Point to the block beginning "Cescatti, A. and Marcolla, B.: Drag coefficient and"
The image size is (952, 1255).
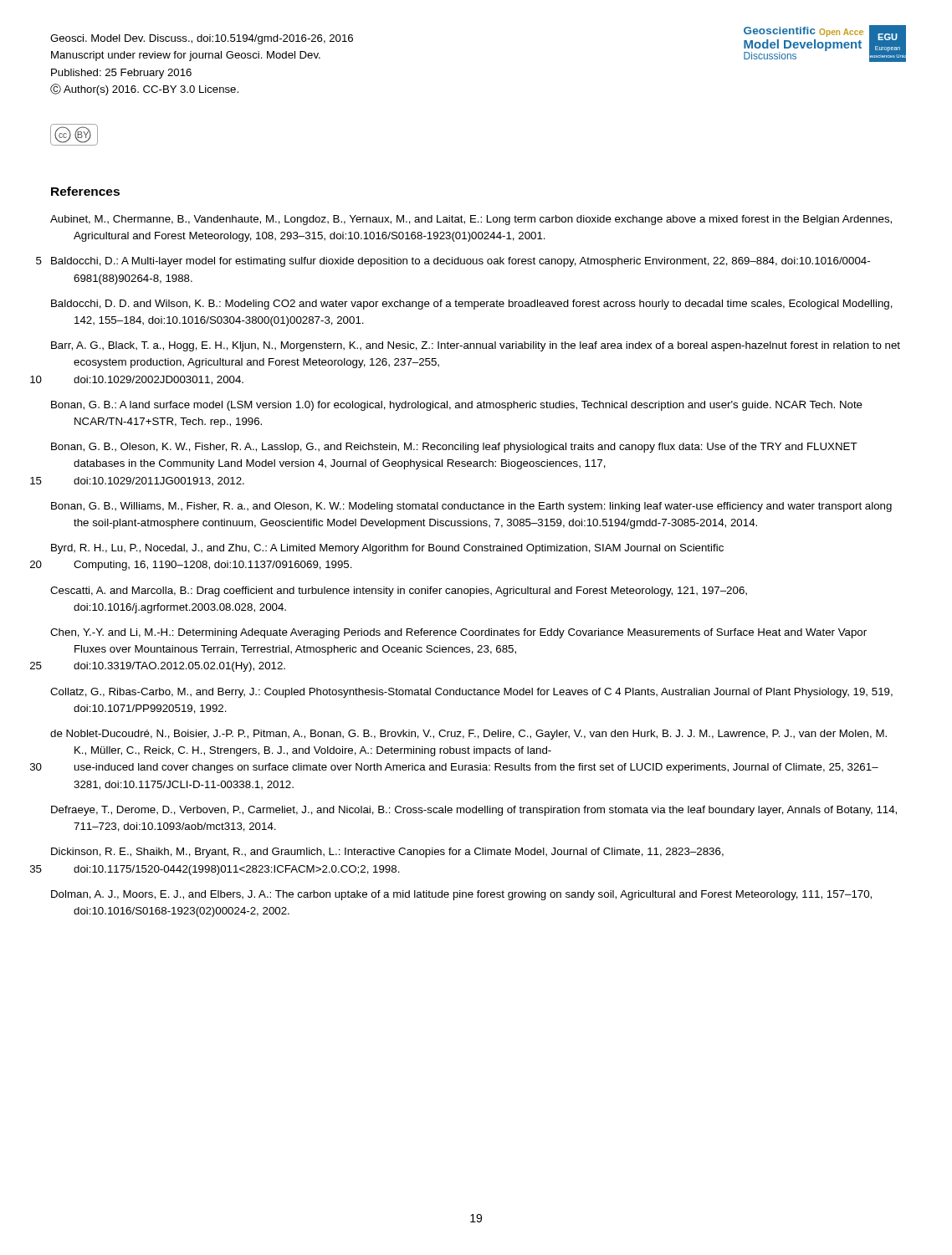(476, 599)
